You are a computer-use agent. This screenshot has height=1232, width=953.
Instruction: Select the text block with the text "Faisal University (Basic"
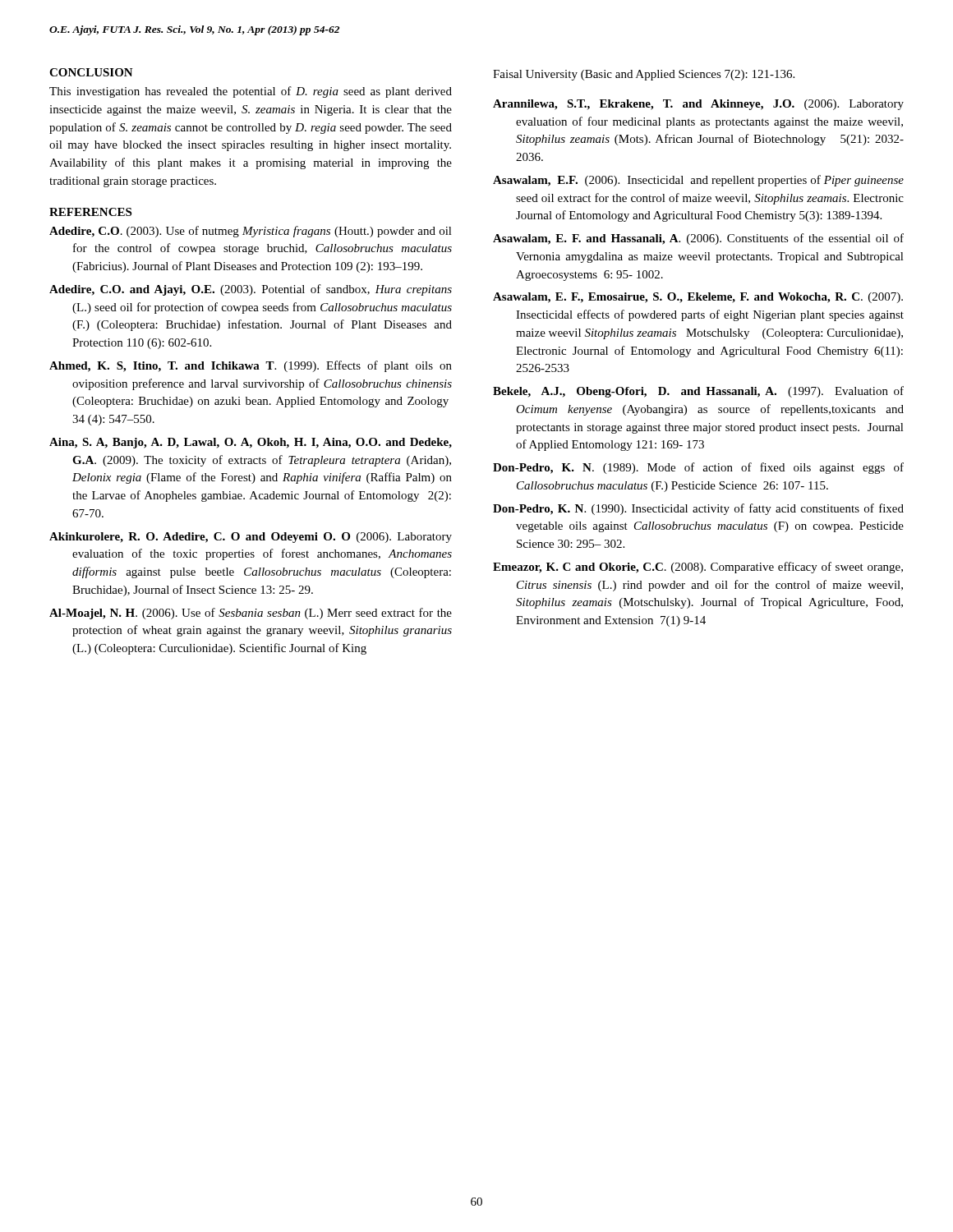(644, 74)
